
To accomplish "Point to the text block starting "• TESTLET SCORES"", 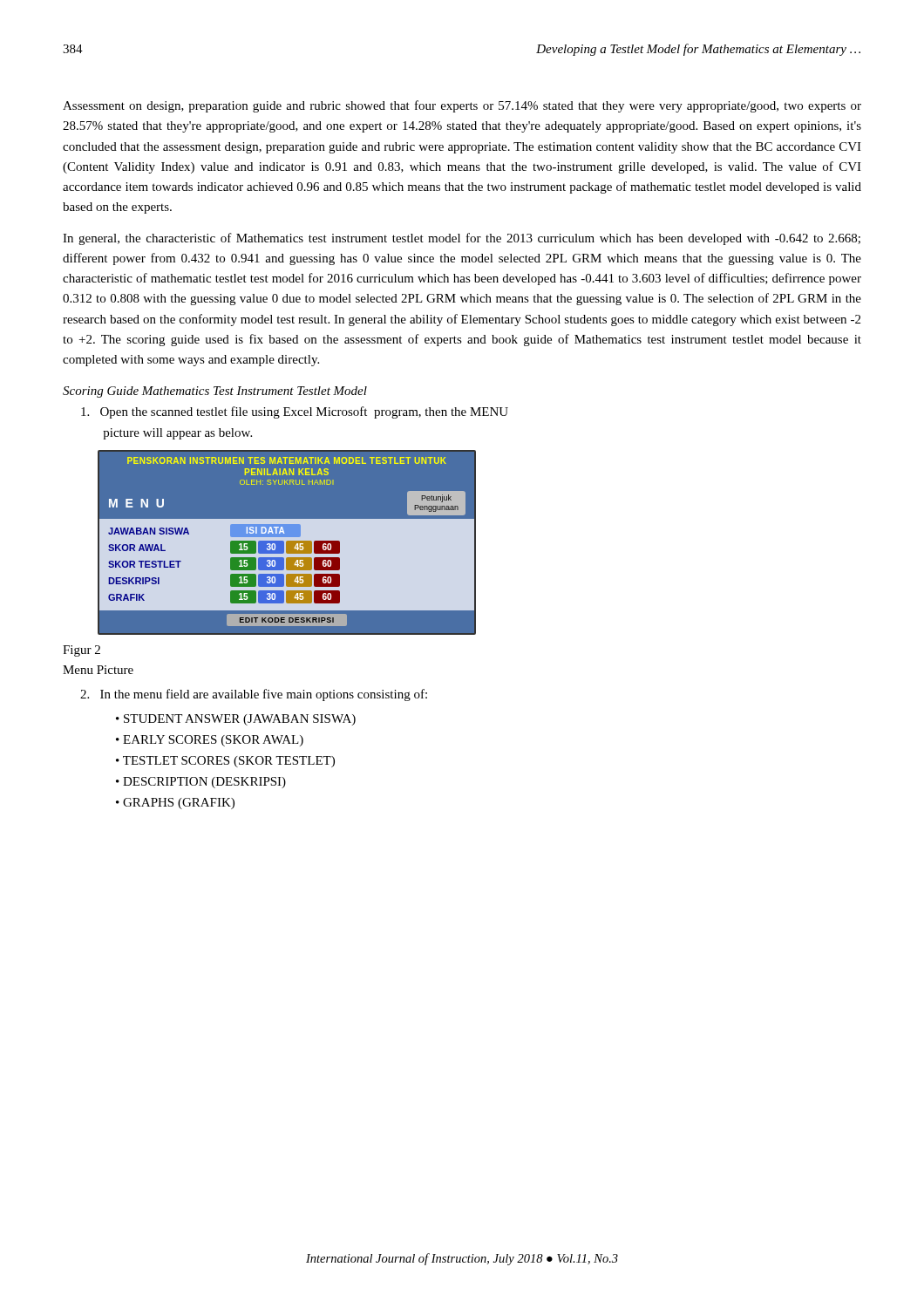I will (225, 761).
